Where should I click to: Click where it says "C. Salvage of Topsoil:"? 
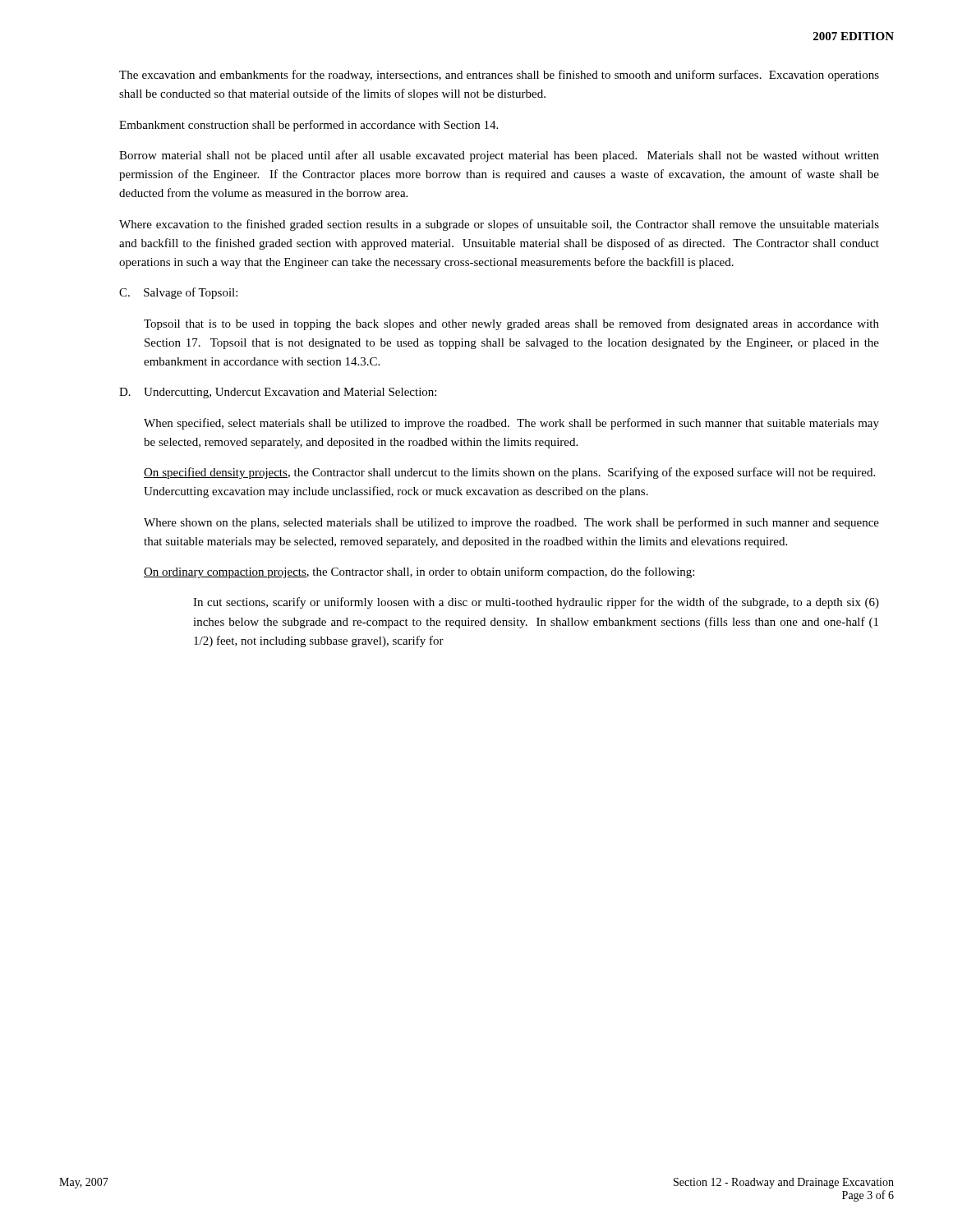(x=179, y=293)
